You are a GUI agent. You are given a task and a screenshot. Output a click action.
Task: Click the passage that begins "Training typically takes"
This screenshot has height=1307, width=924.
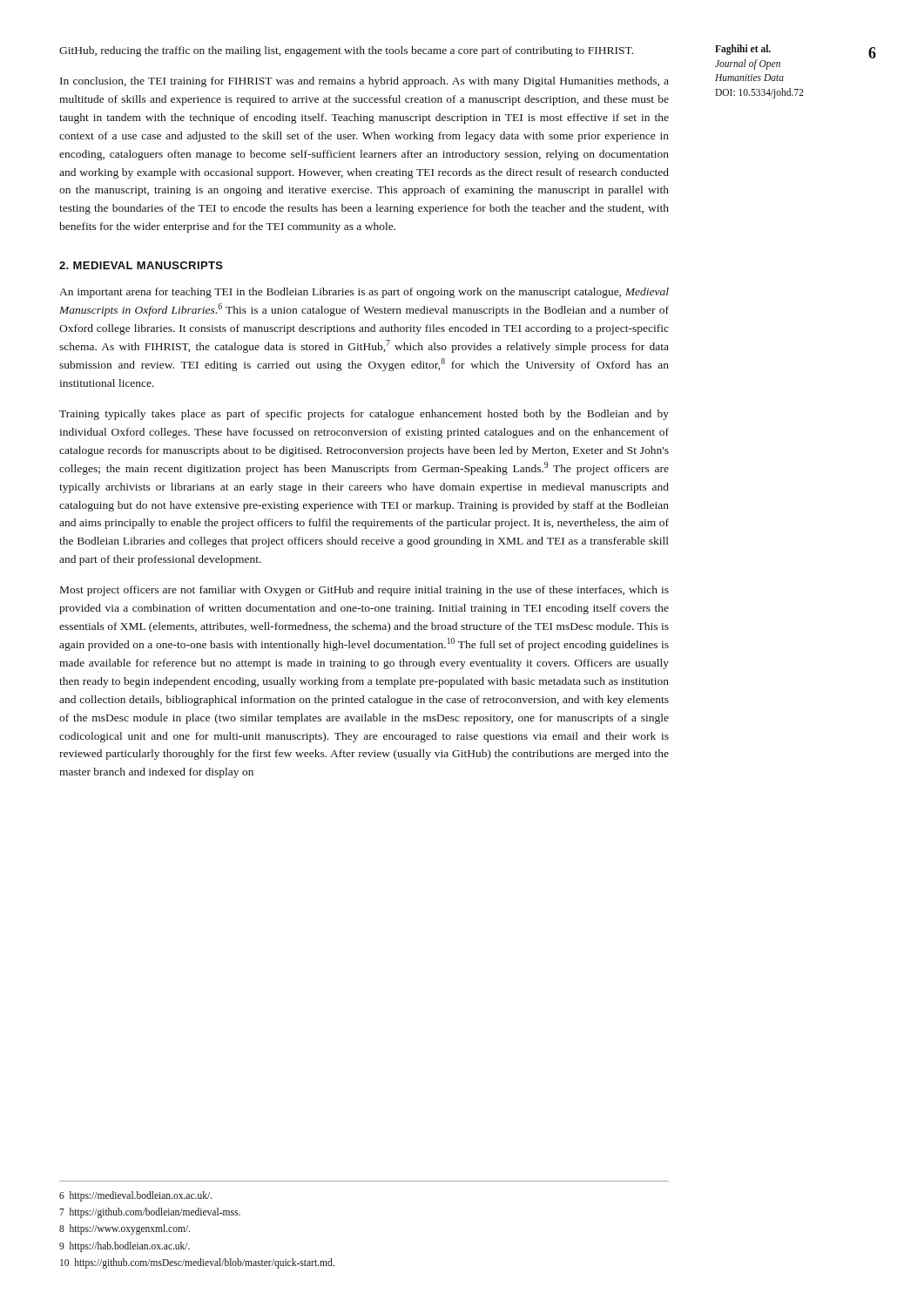(x=364, y=487)
